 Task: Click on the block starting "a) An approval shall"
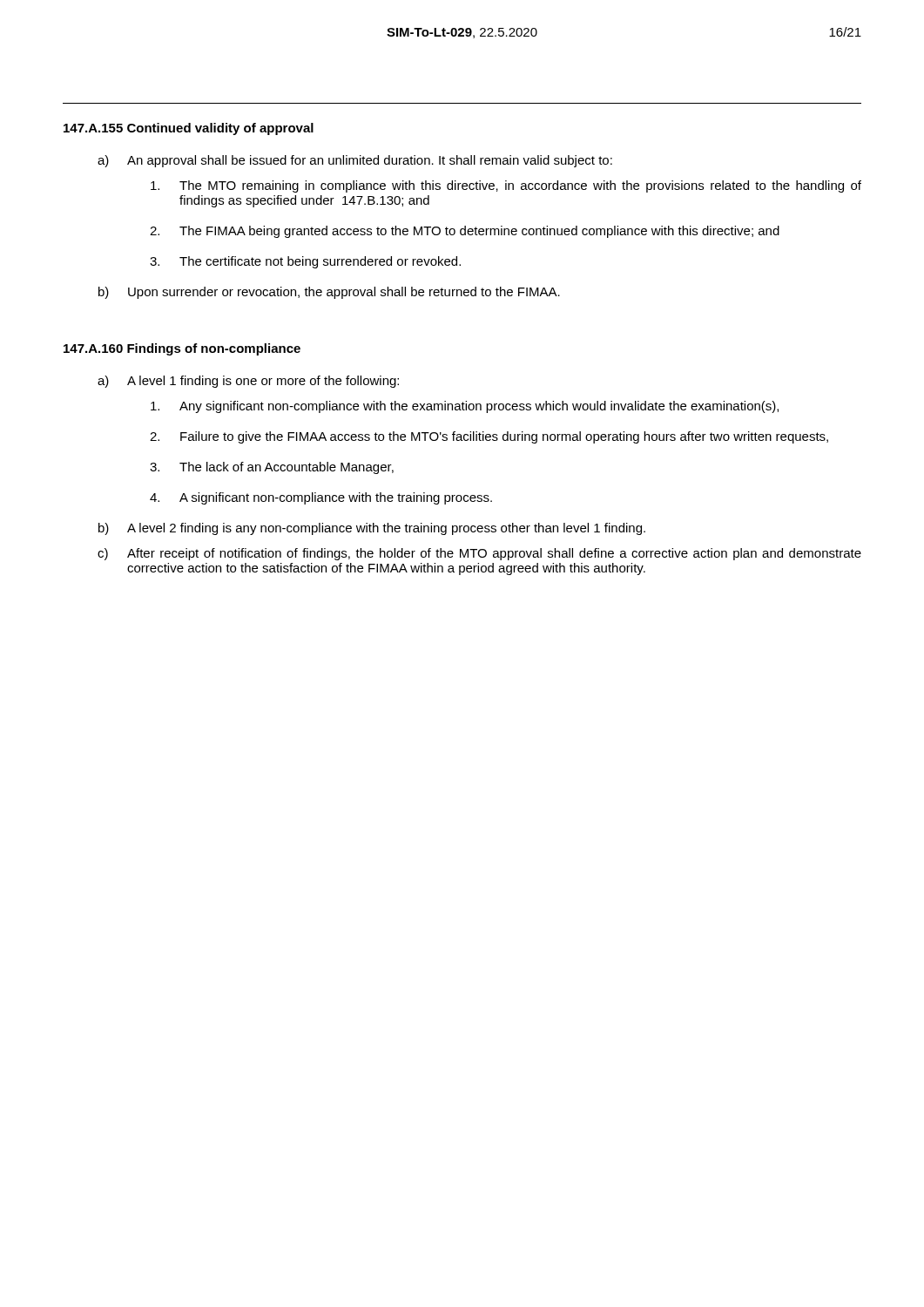click(479, 160)
